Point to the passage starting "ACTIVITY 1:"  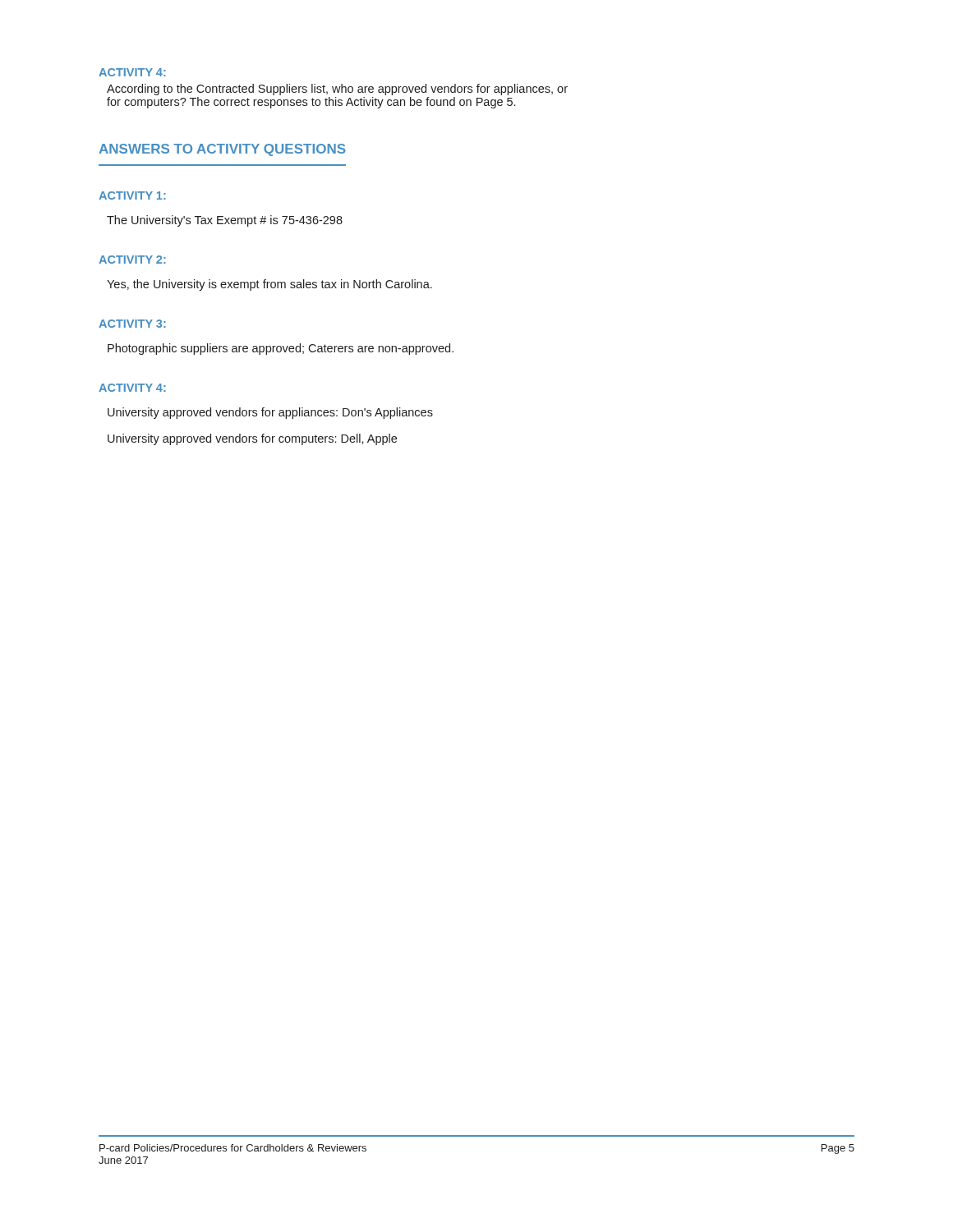pos(133,195)
